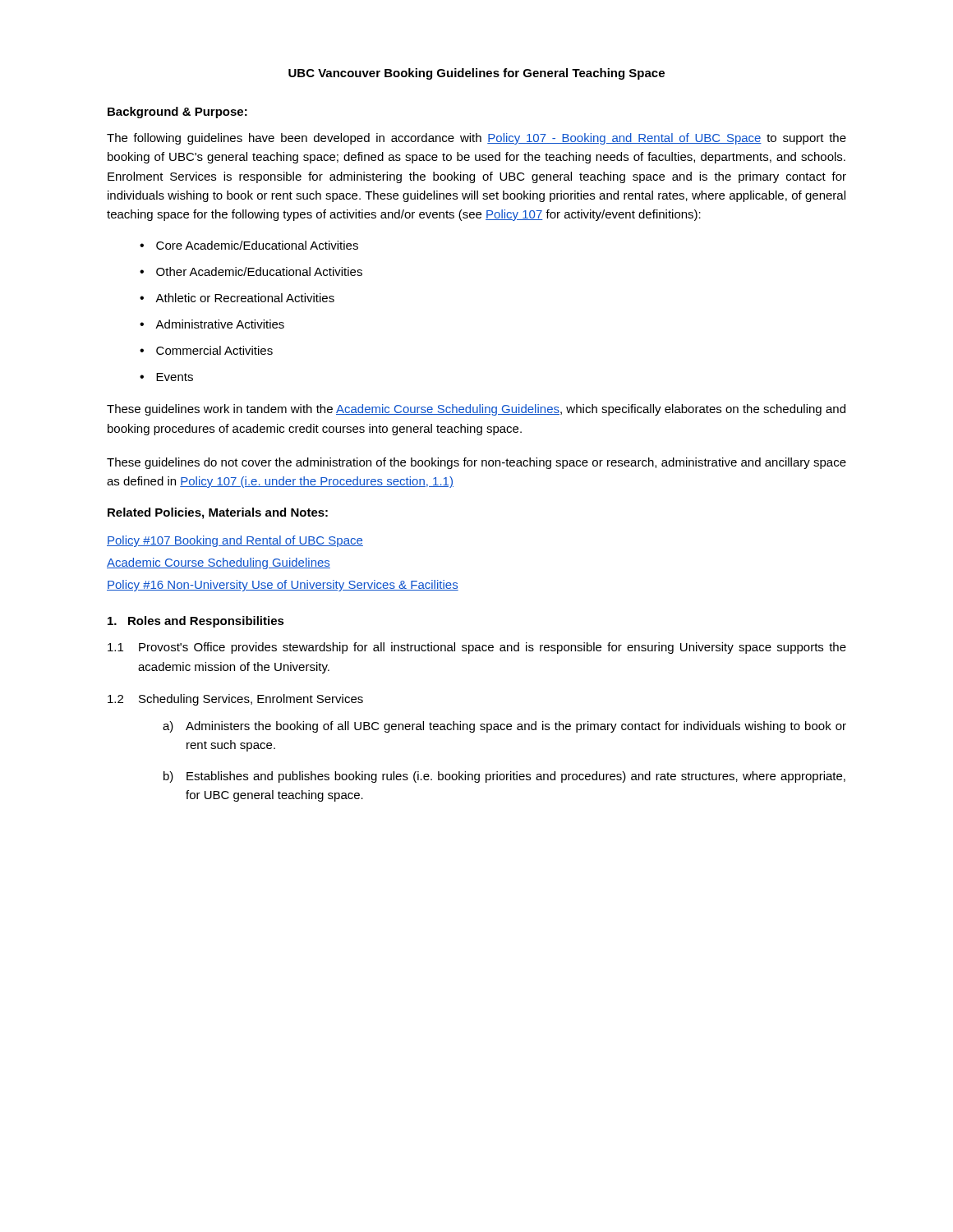Locate the list item that reads "Athletic or Recreational Activities"
The height and width of the screenshot is (1232, 953).
pyautogui.click(x=237, y=298)
